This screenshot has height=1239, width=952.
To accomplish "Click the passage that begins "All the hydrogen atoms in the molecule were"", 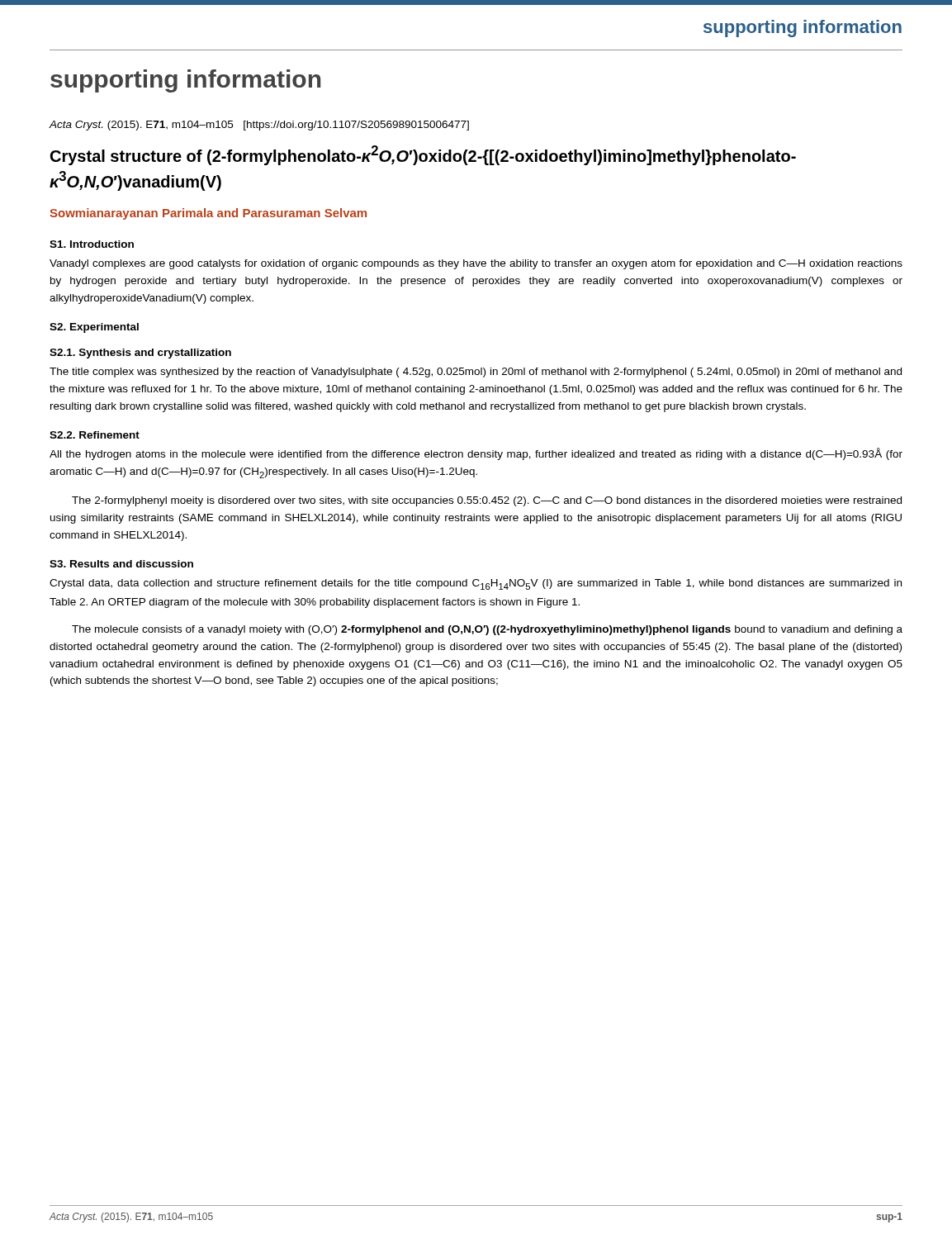I will pyautogui.click(x=476, y=464).
